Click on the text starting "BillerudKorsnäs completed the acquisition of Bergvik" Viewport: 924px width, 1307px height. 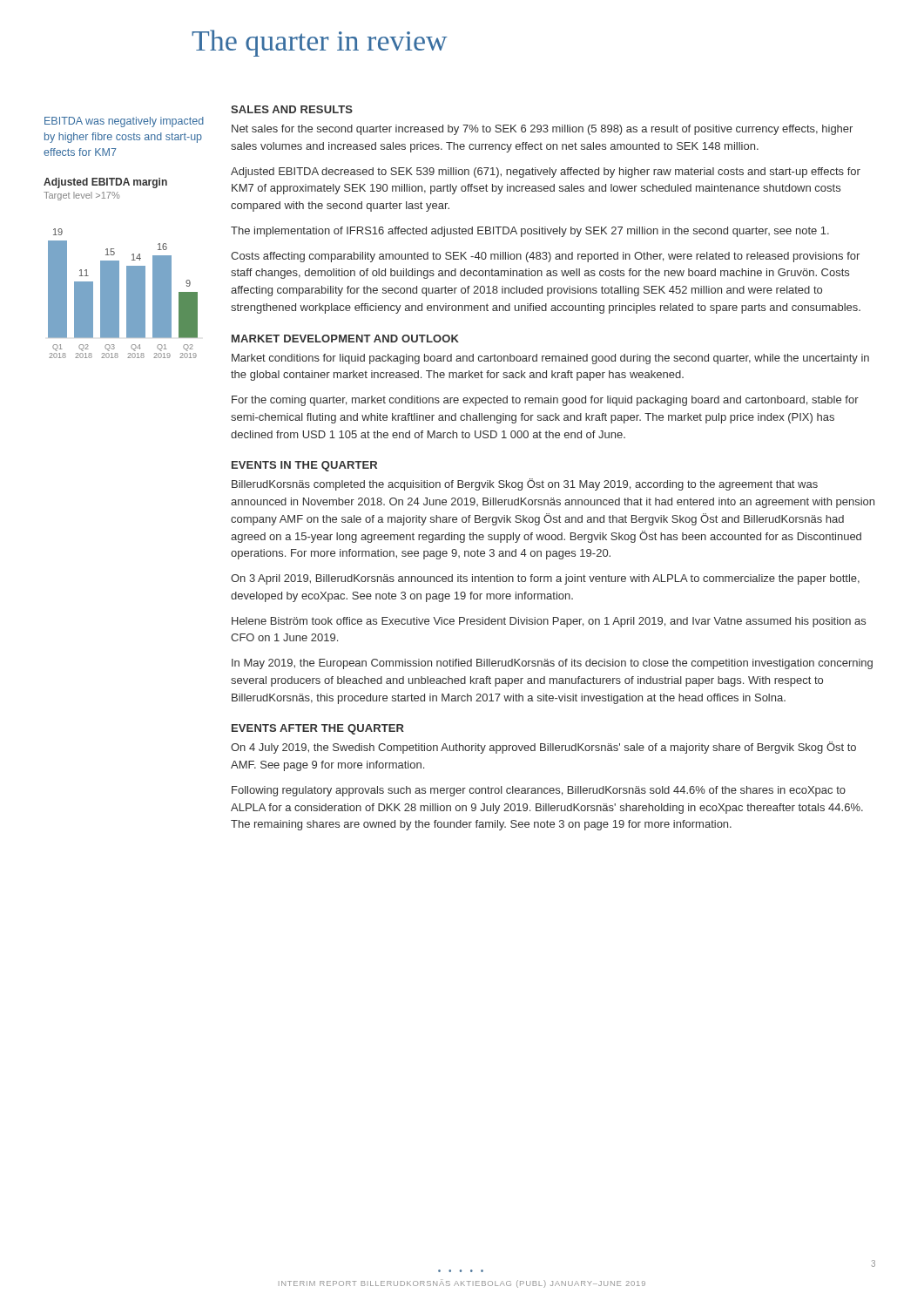click(553, 519)
